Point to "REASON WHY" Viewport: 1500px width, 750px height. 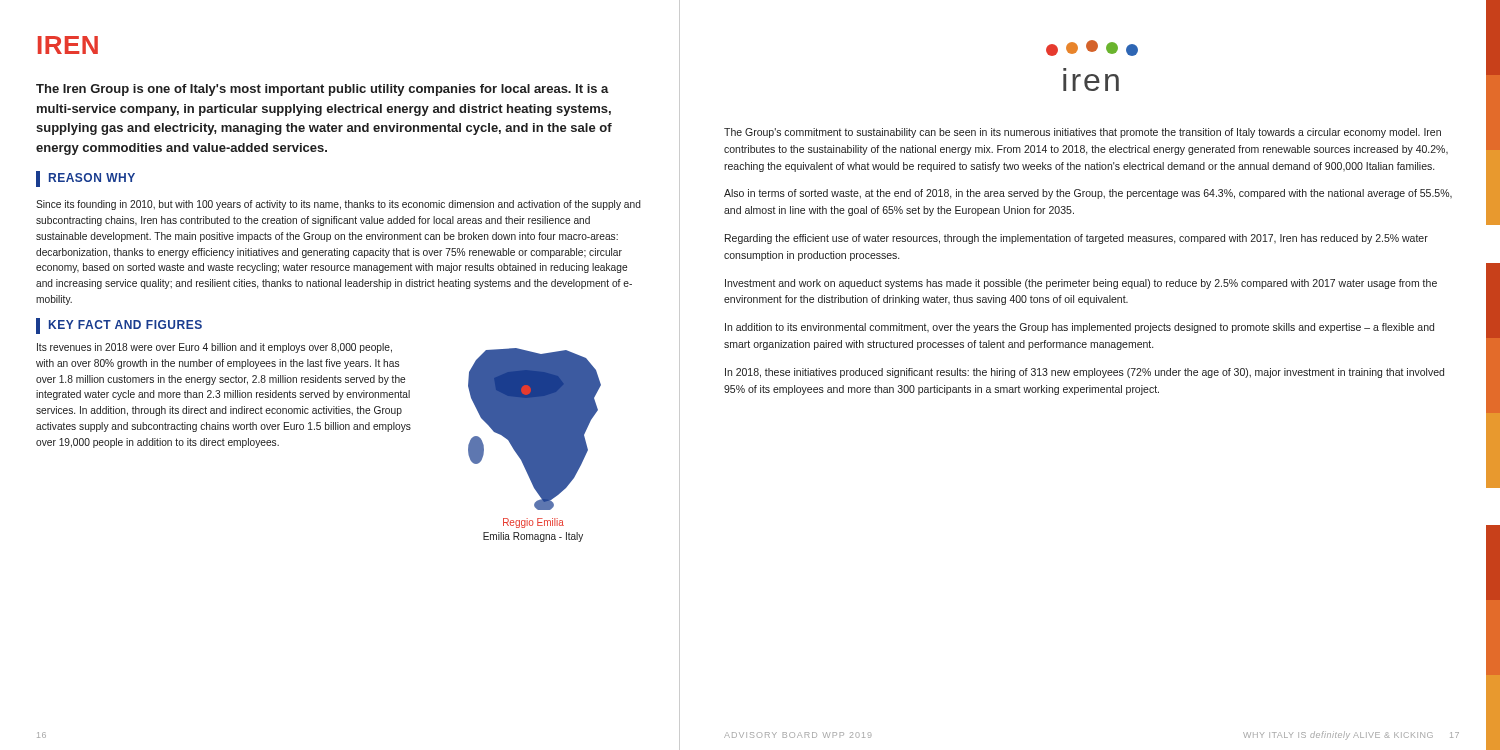tap(86, 179)
